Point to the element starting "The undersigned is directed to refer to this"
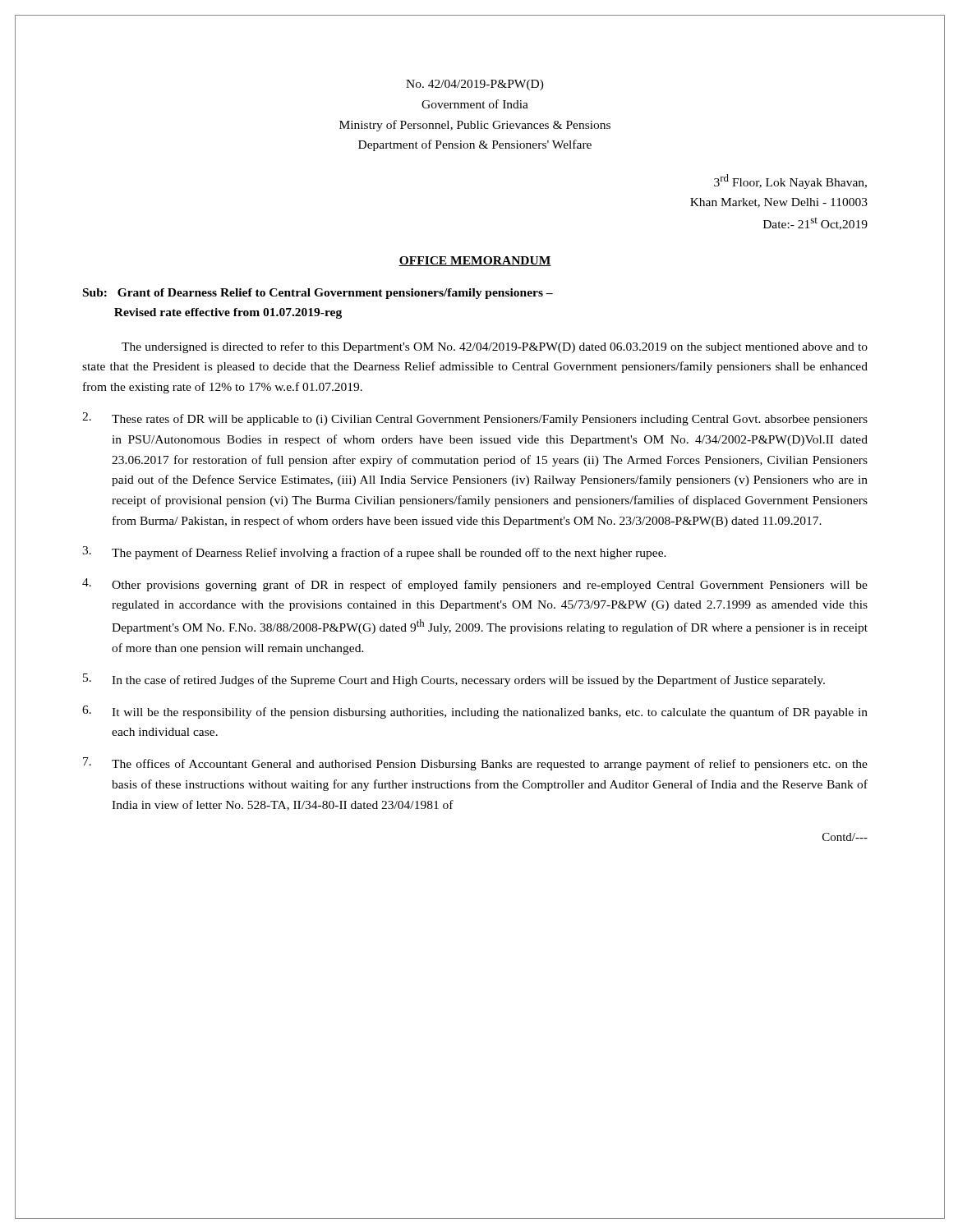Viewport: 958px width, 1232px height. 475,366
